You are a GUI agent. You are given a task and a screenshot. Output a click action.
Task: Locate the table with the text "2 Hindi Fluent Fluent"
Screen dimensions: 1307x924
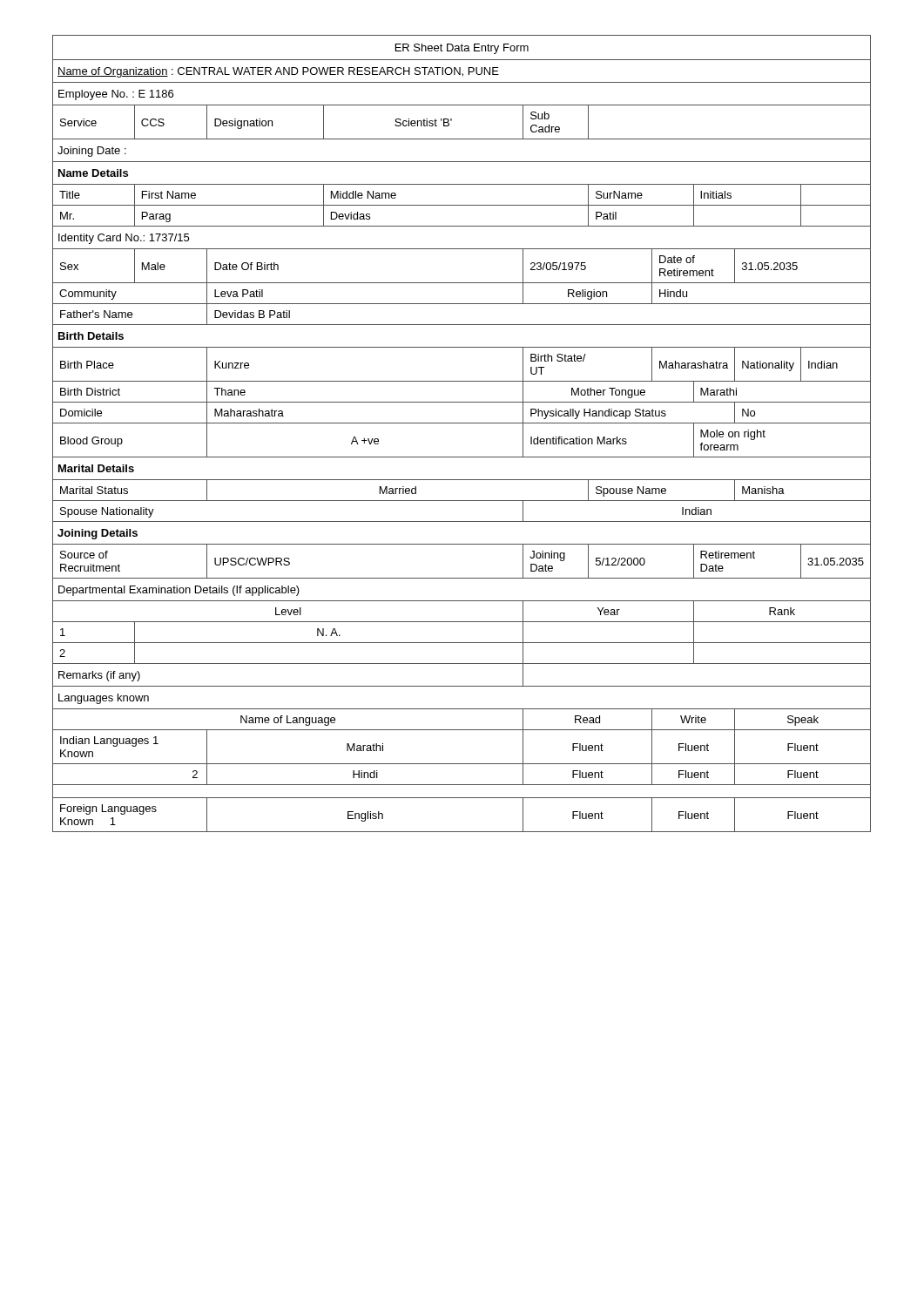(x=462, y=774)
